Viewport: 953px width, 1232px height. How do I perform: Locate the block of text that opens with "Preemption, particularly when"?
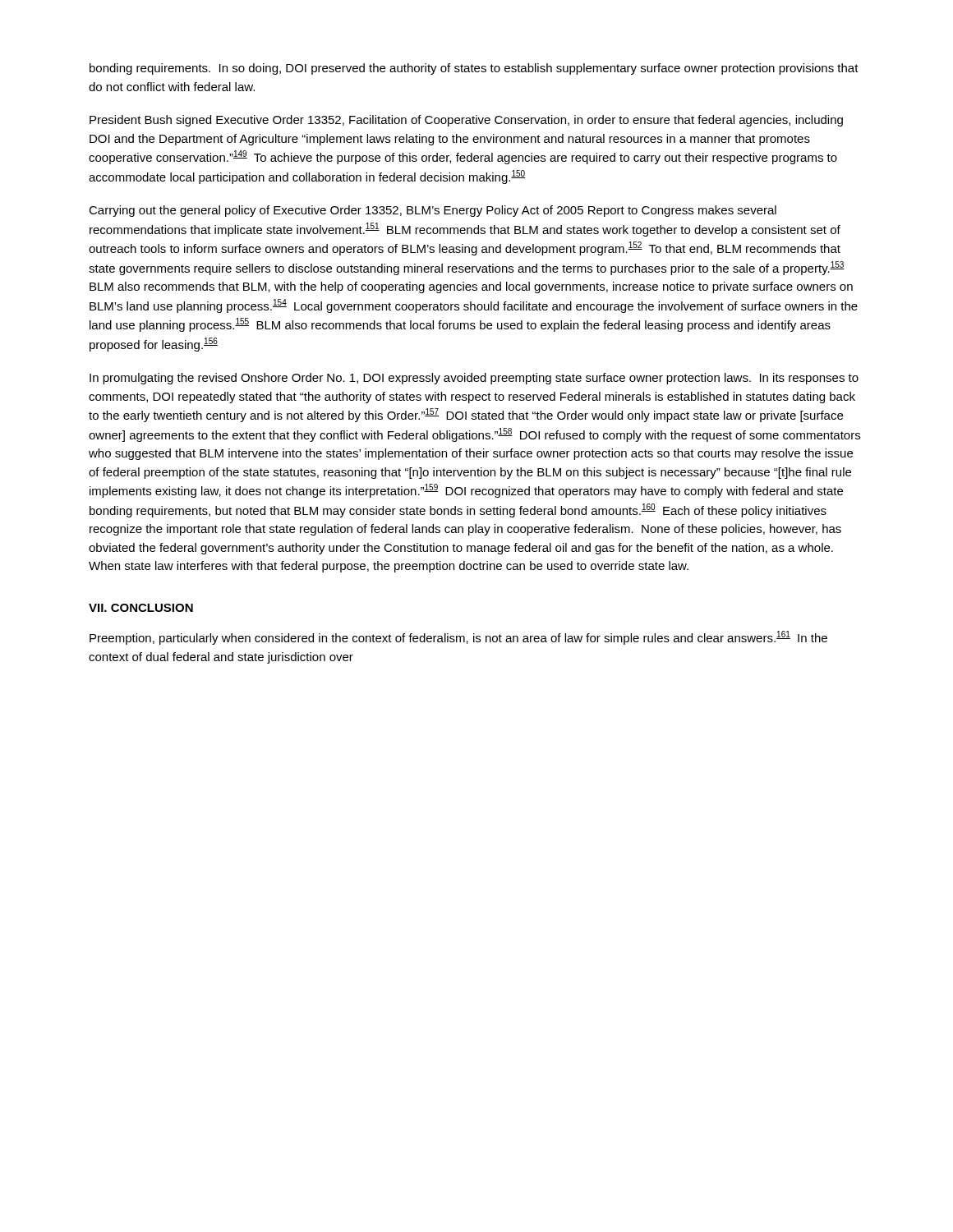[x=458, y=647]
